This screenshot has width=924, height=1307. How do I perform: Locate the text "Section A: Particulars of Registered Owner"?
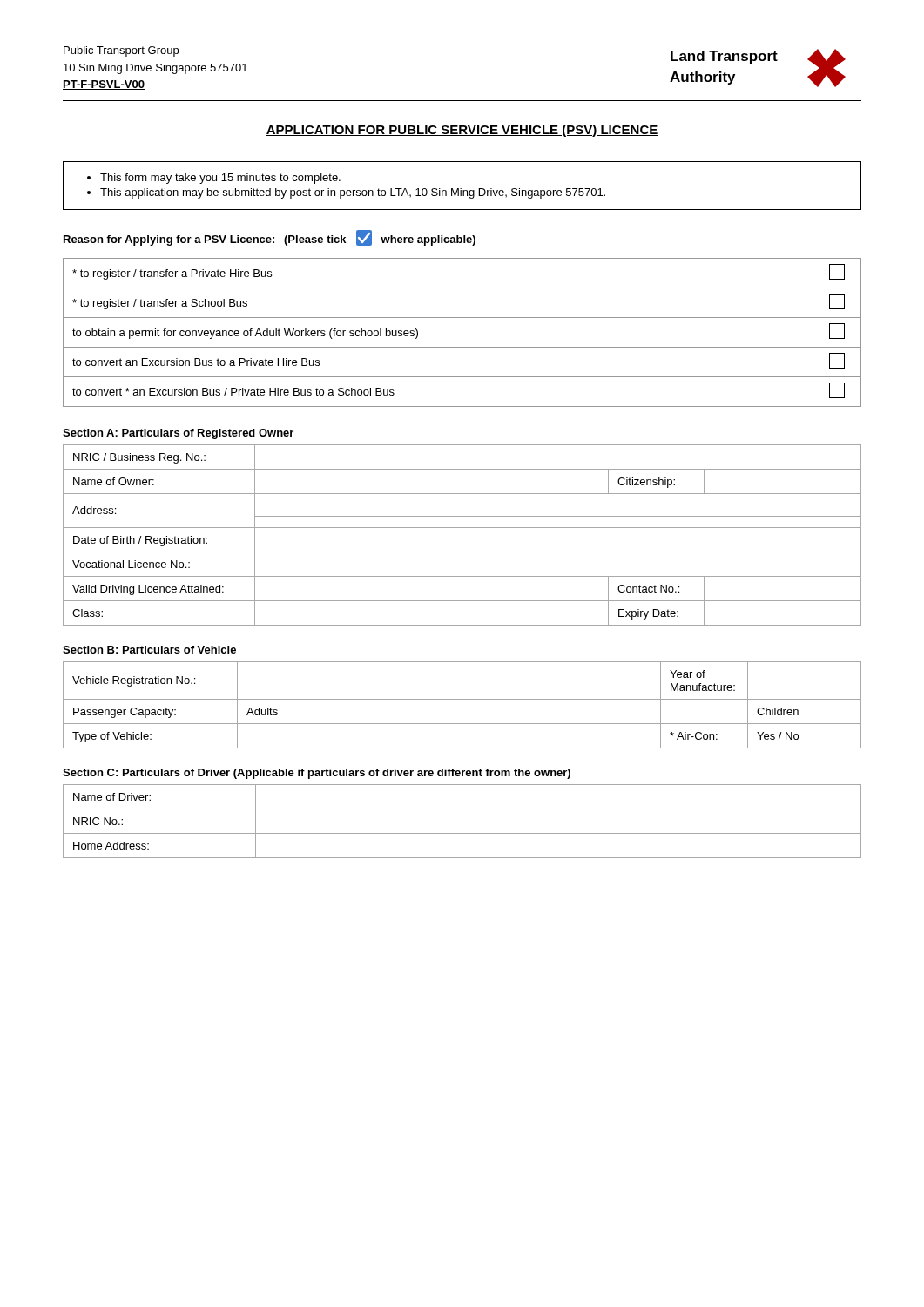pos(178,432)
